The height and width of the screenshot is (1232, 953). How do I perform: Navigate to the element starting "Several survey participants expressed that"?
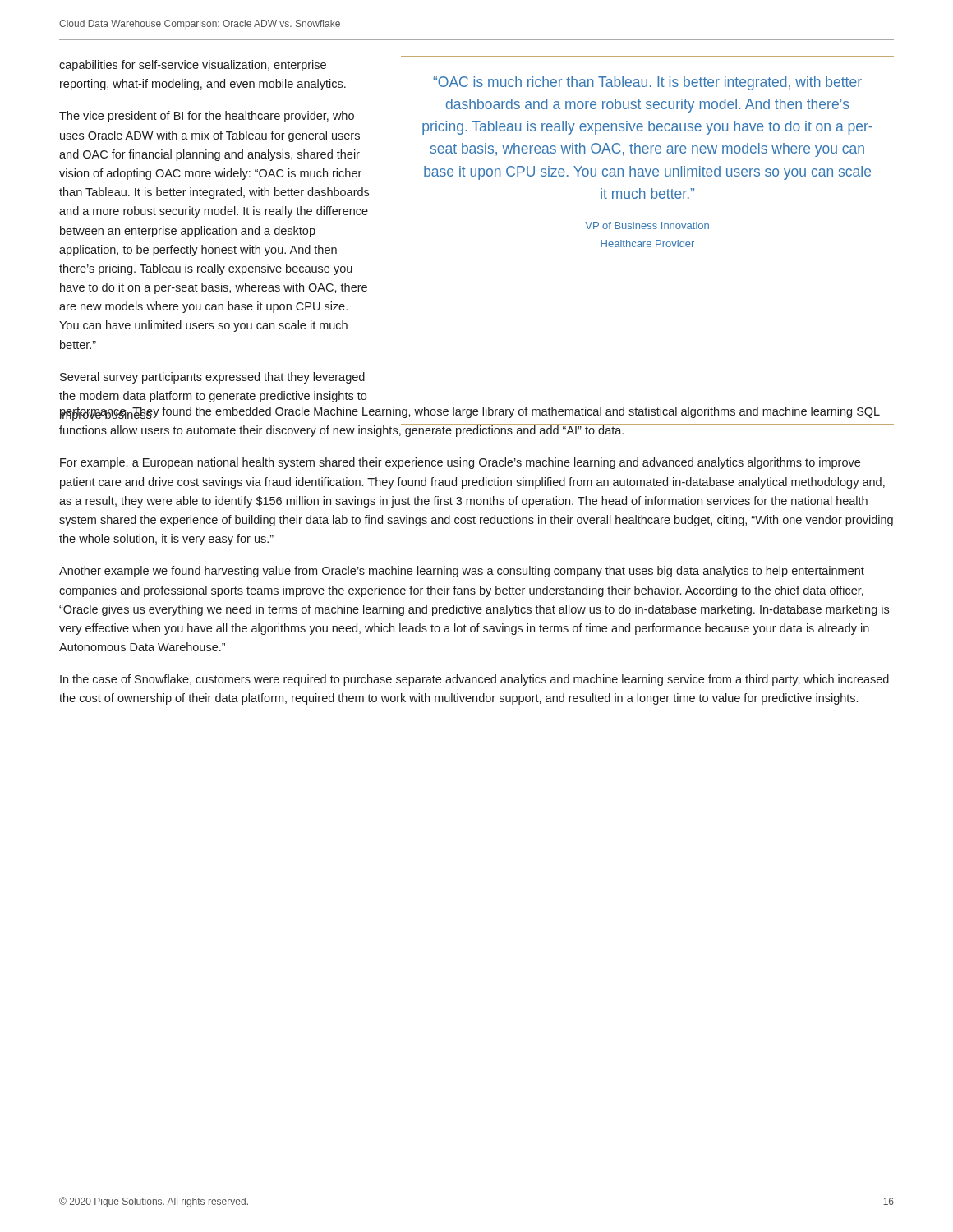tap(213, 396)
